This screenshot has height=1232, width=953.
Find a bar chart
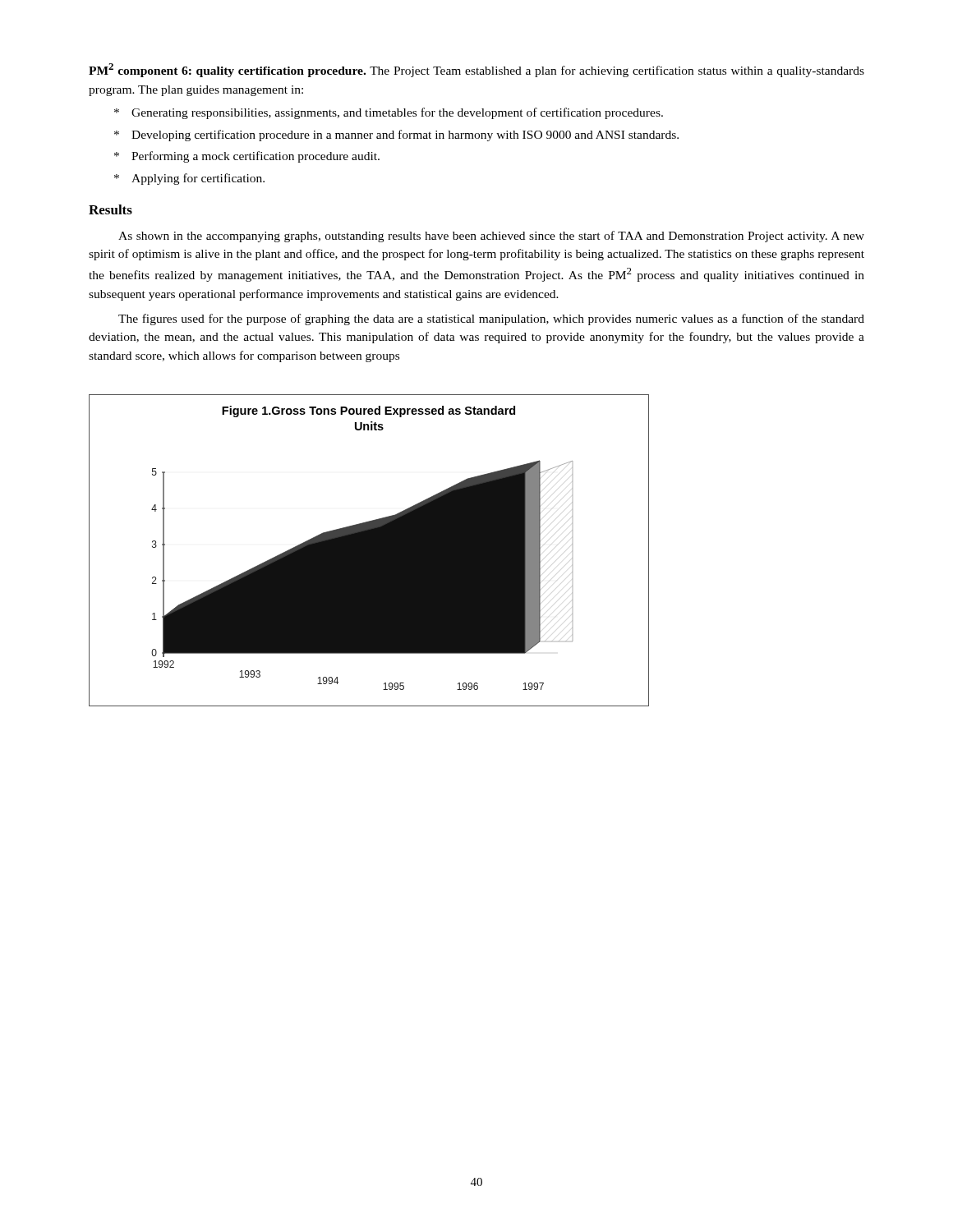pos(476,543)
